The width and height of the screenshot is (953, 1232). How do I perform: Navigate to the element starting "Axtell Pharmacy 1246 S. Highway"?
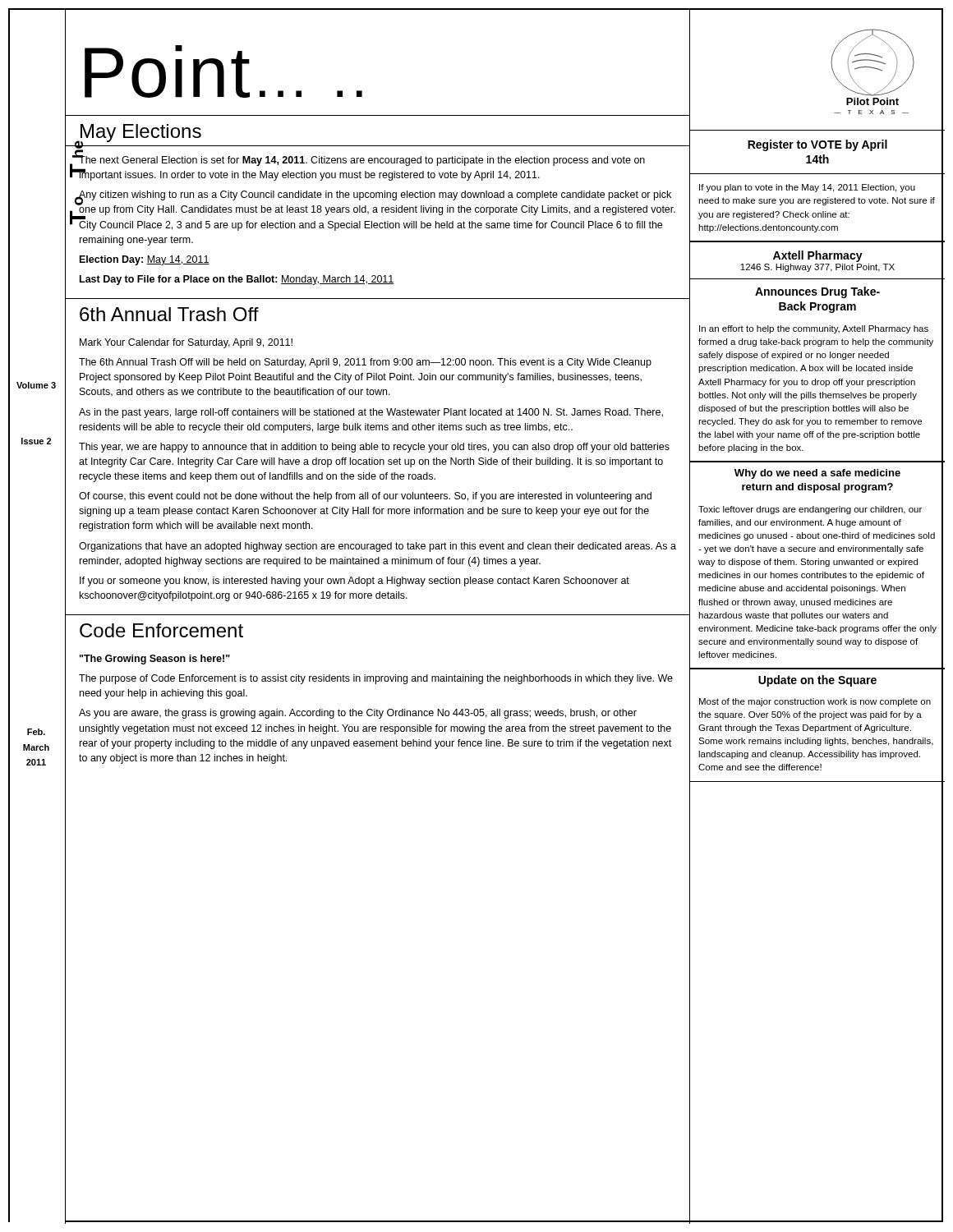[817, 260]
